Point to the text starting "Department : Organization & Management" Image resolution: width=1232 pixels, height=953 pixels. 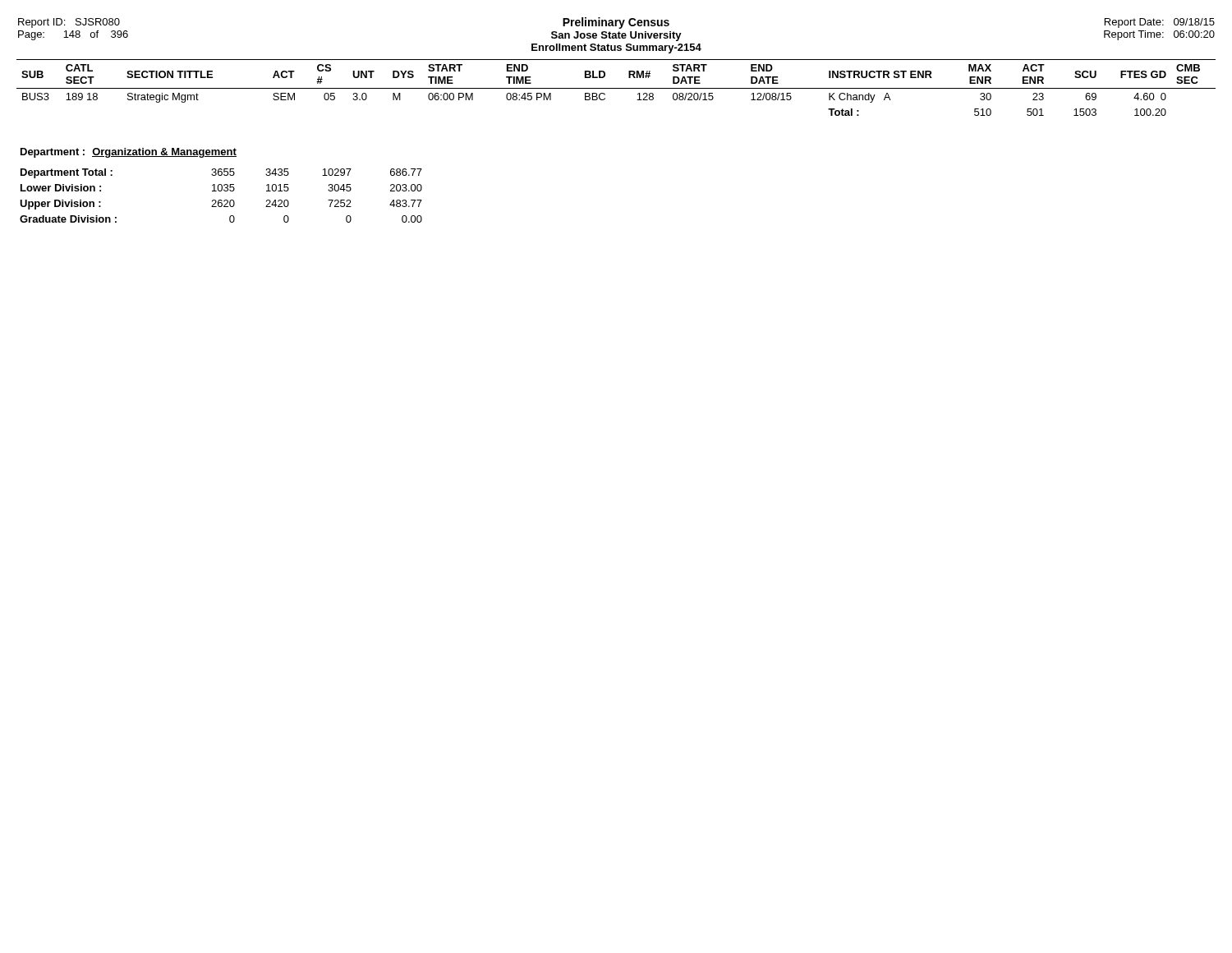(x=128, y=152)
